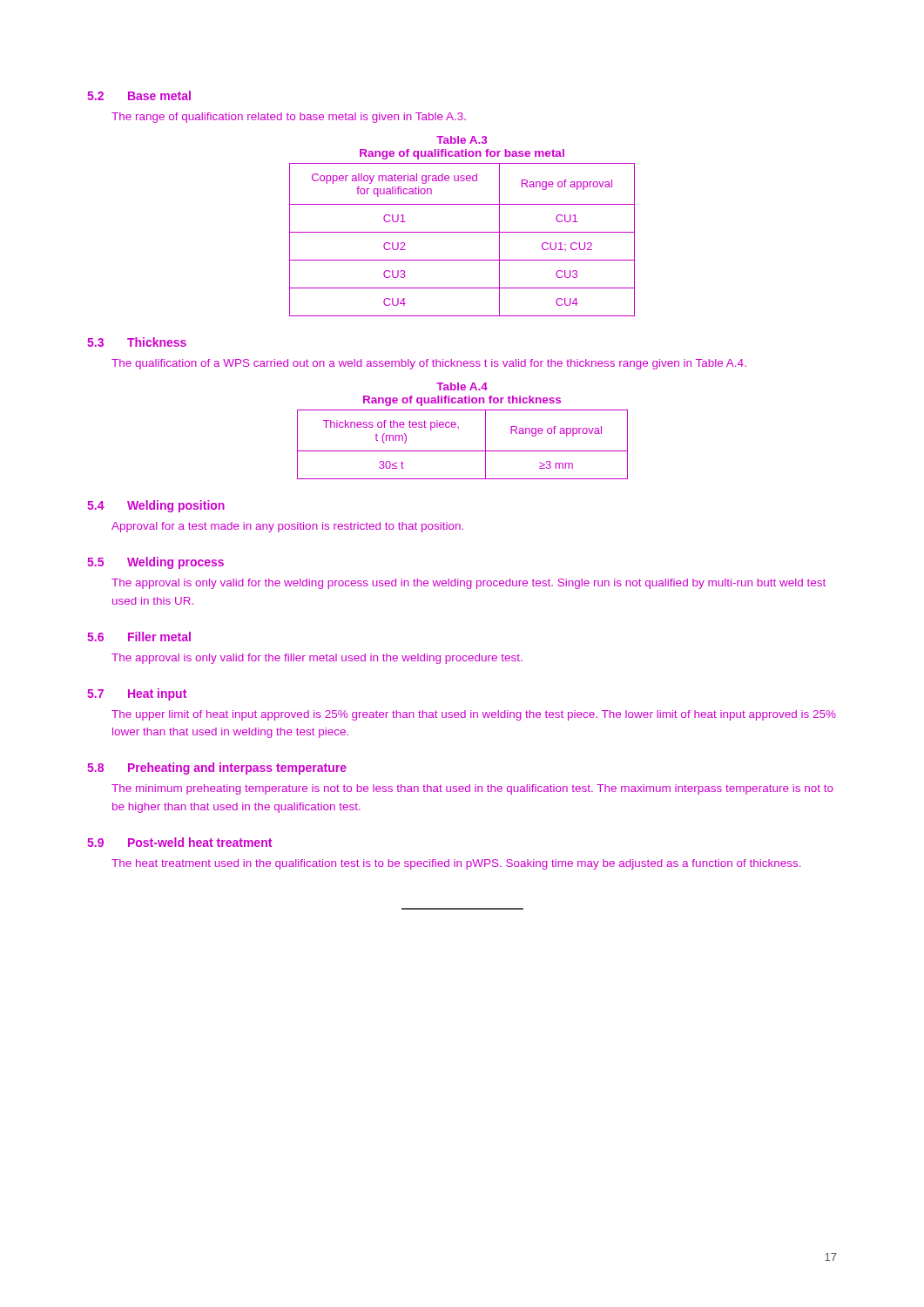Screen dimensions: 1307x924
Task: Select the section header containing "5.7 Heat input"
Action: point(137,693)
